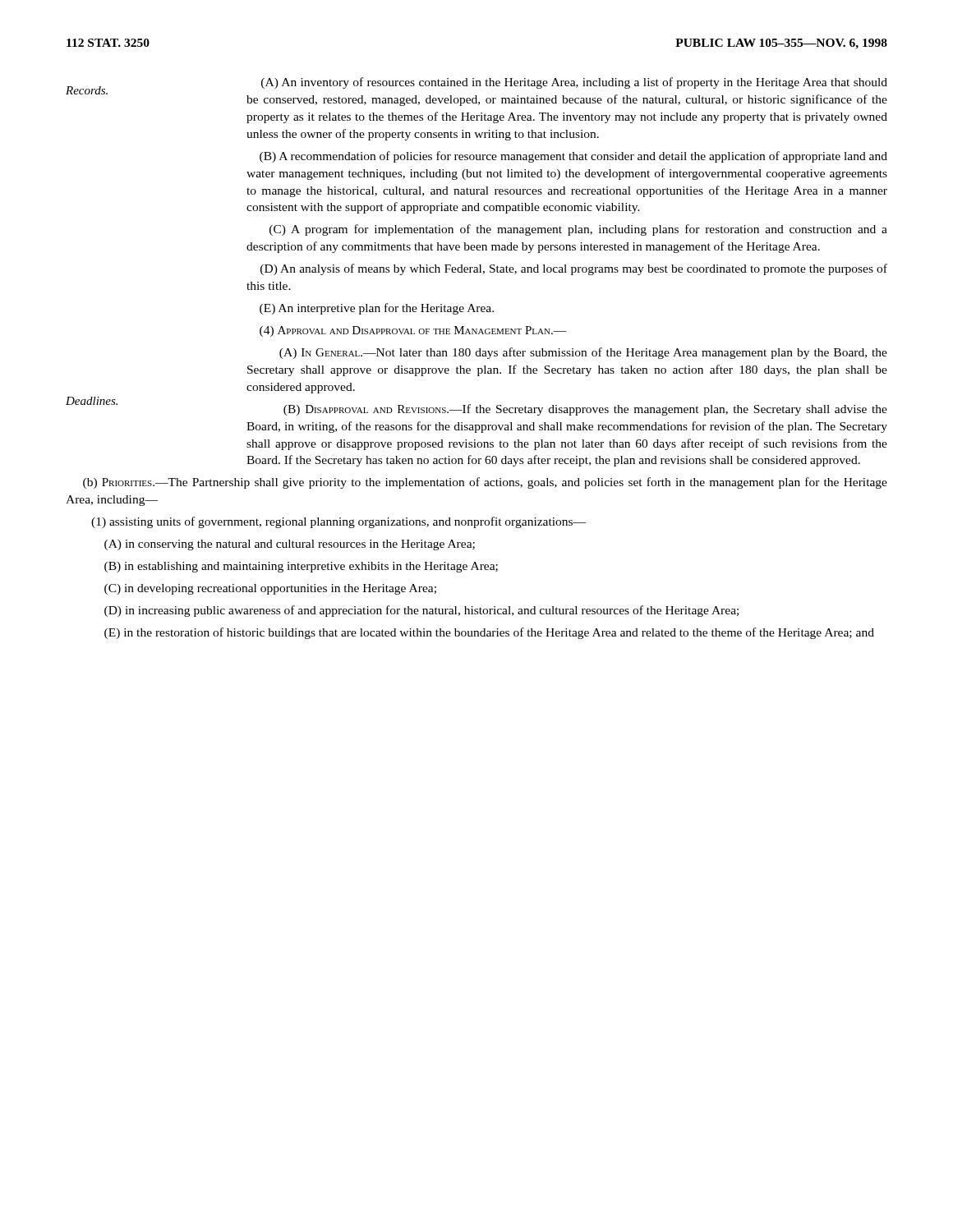Image resolution: width=953 pixels, height=1232 pixels.
Task: Locate the block starting "(B) A recommendation of policies for"
Action: point(567,182)
